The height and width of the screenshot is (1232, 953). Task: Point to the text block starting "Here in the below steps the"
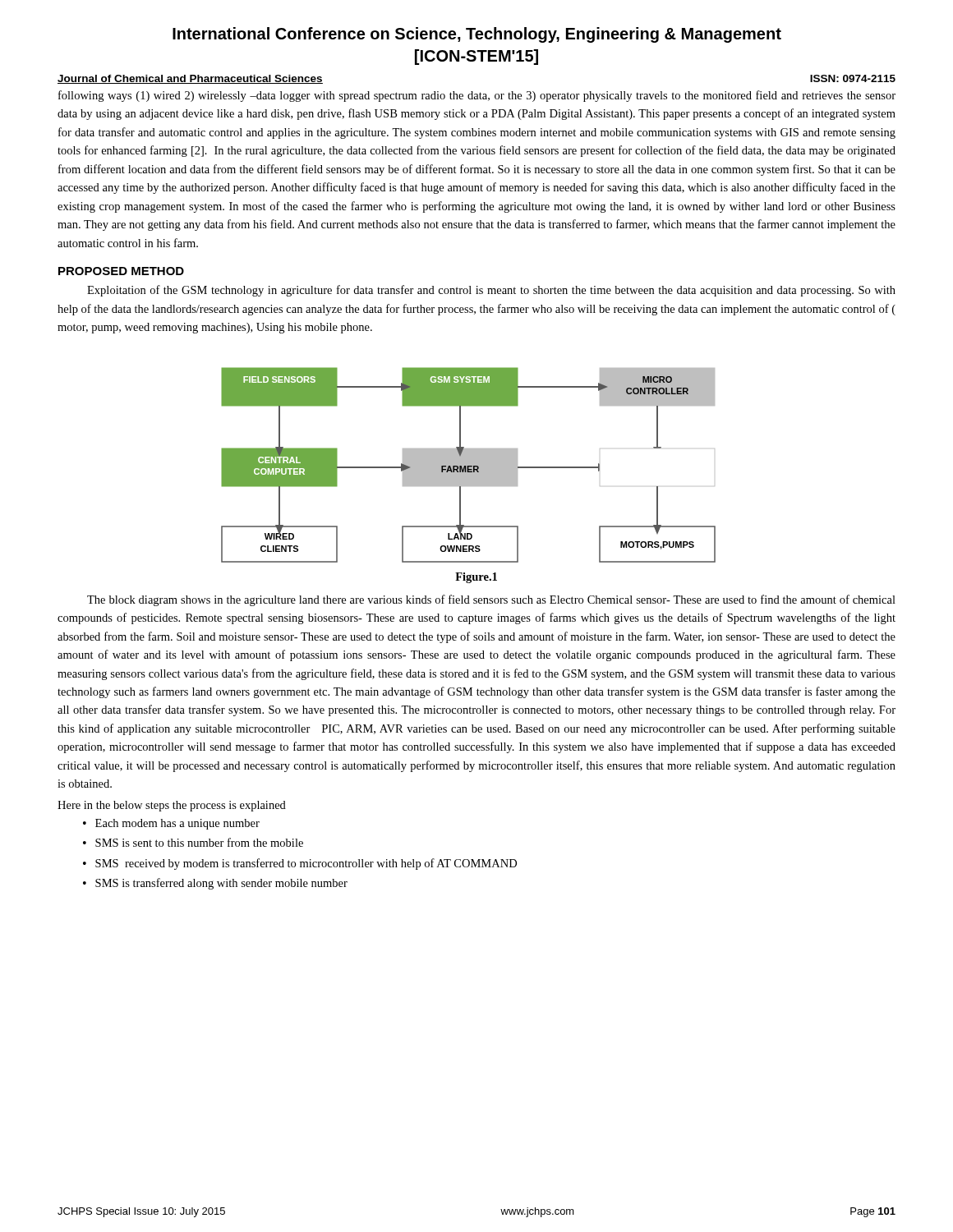coord(172,805)
